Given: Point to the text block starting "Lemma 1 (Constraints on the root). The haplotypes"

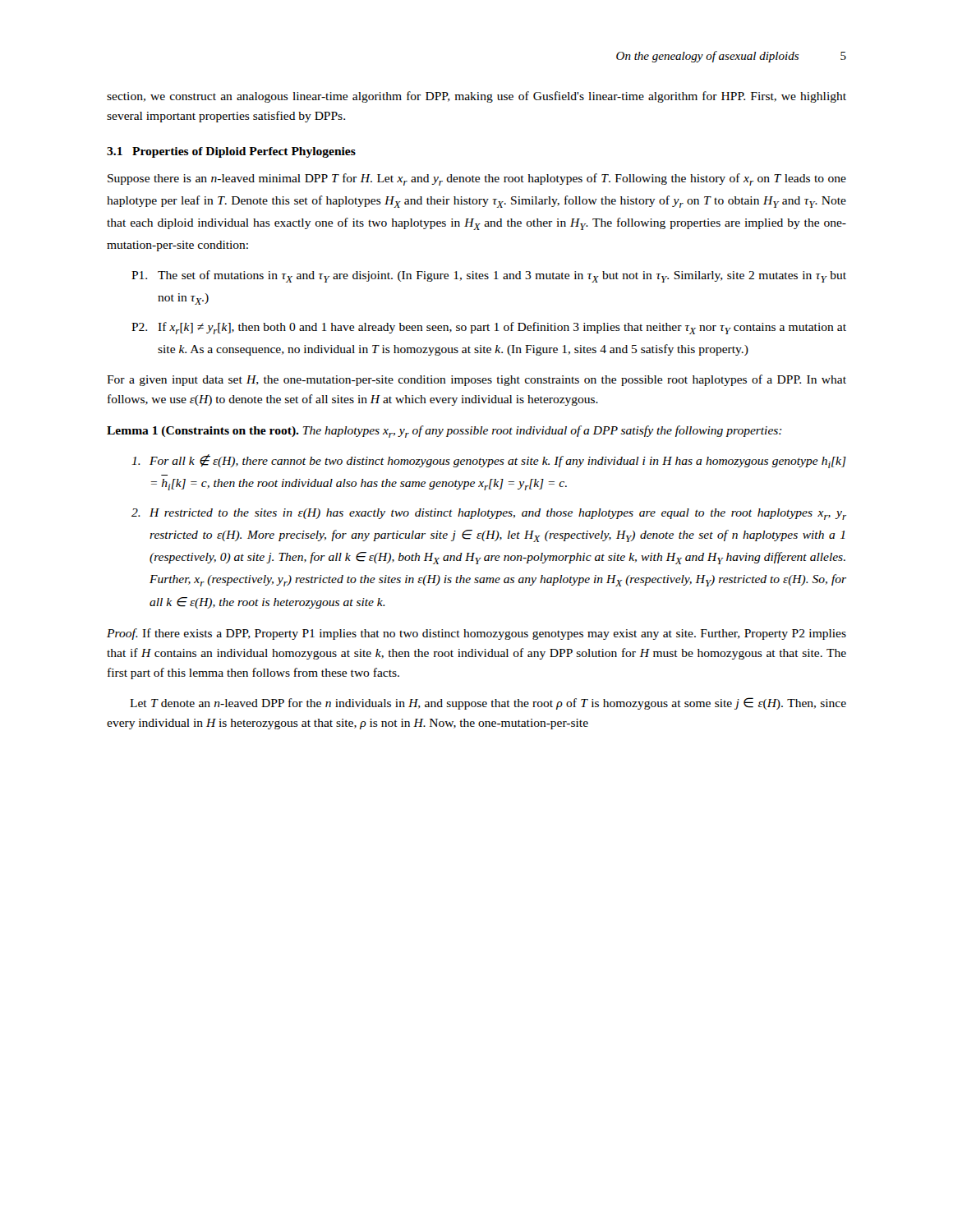Looking at the screenshot, I should click(445, 431).
